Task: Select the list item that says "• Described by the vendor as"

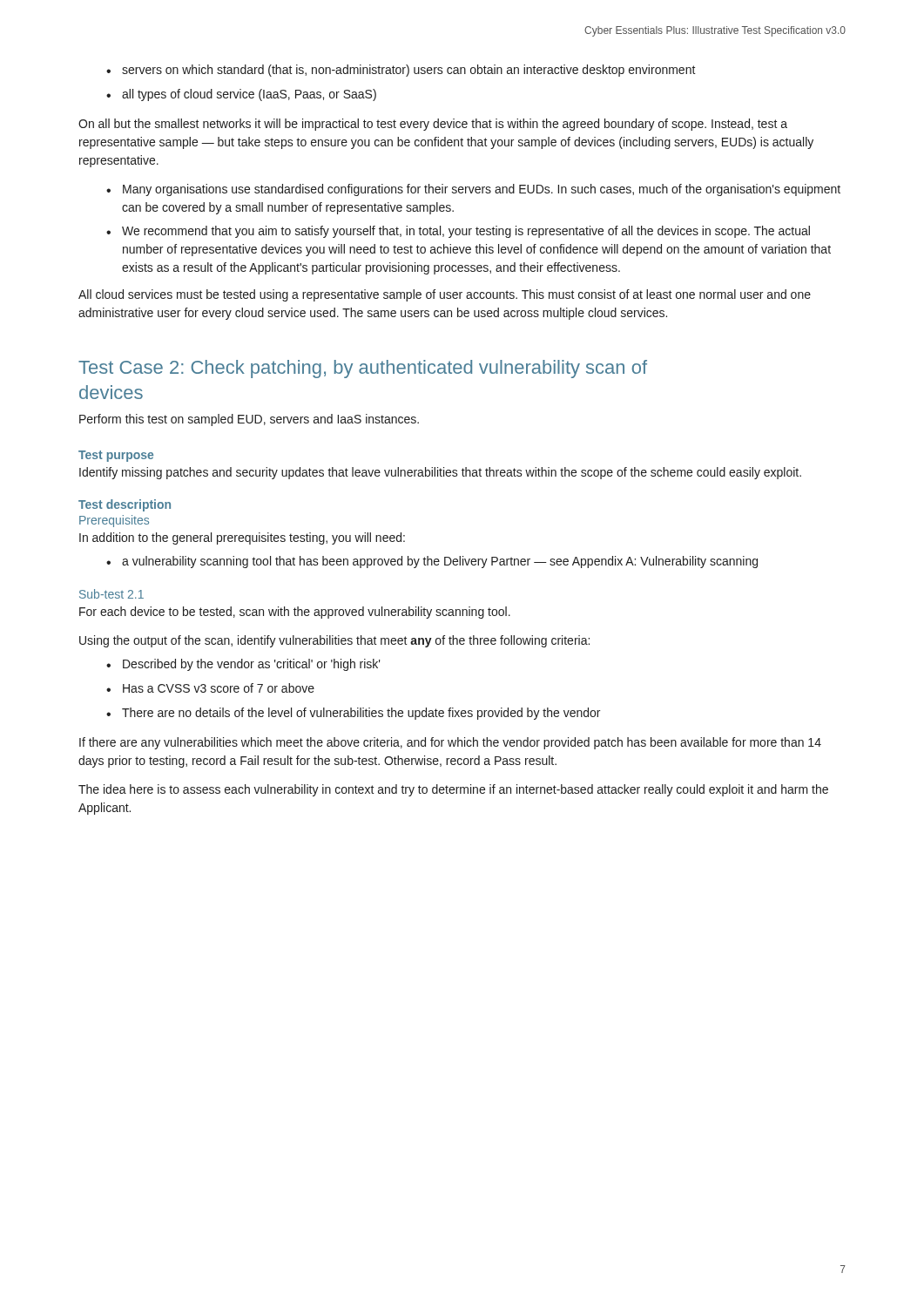Action: point(243,666)
